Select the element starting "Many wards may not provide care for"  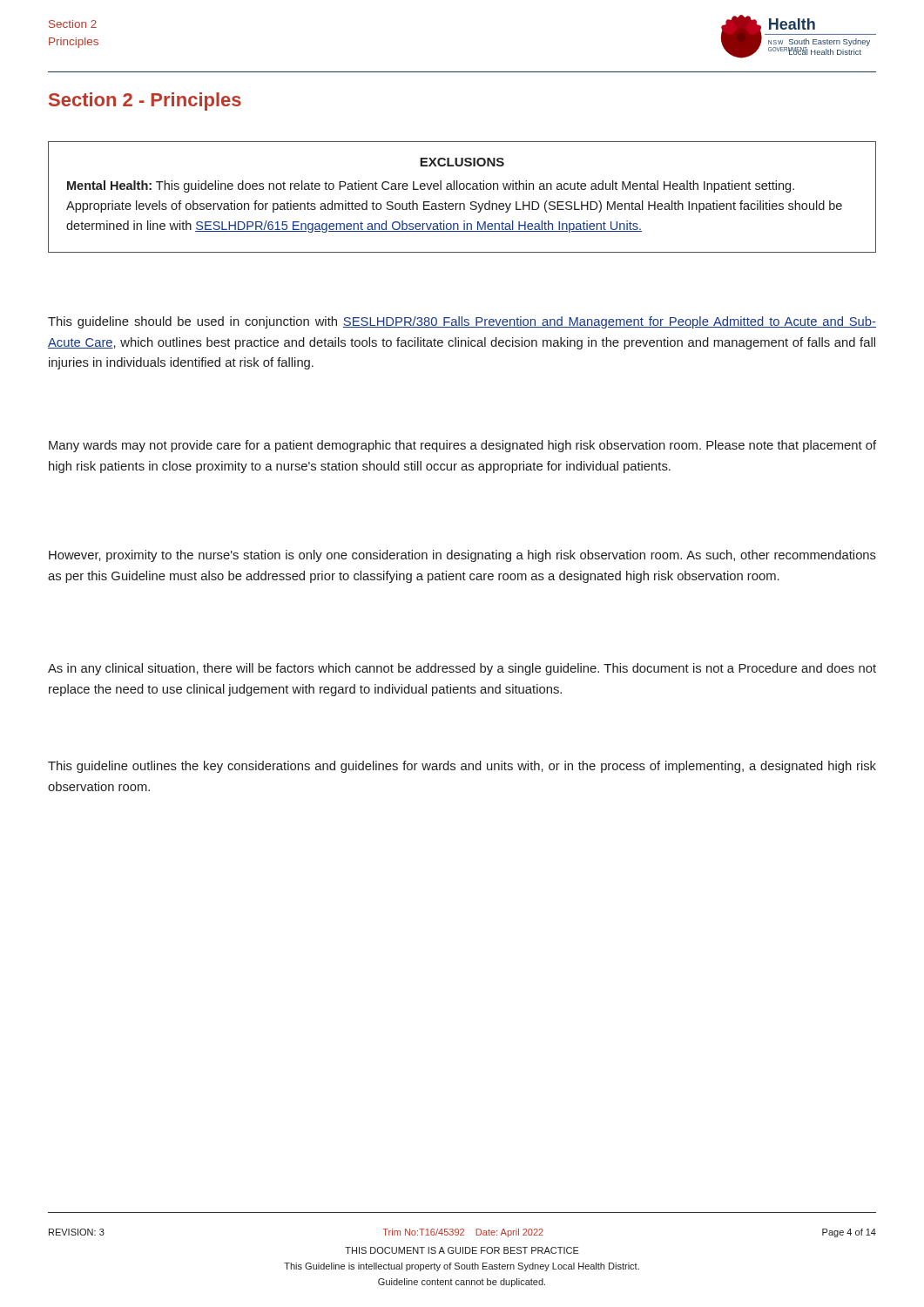tap(462, 456)
